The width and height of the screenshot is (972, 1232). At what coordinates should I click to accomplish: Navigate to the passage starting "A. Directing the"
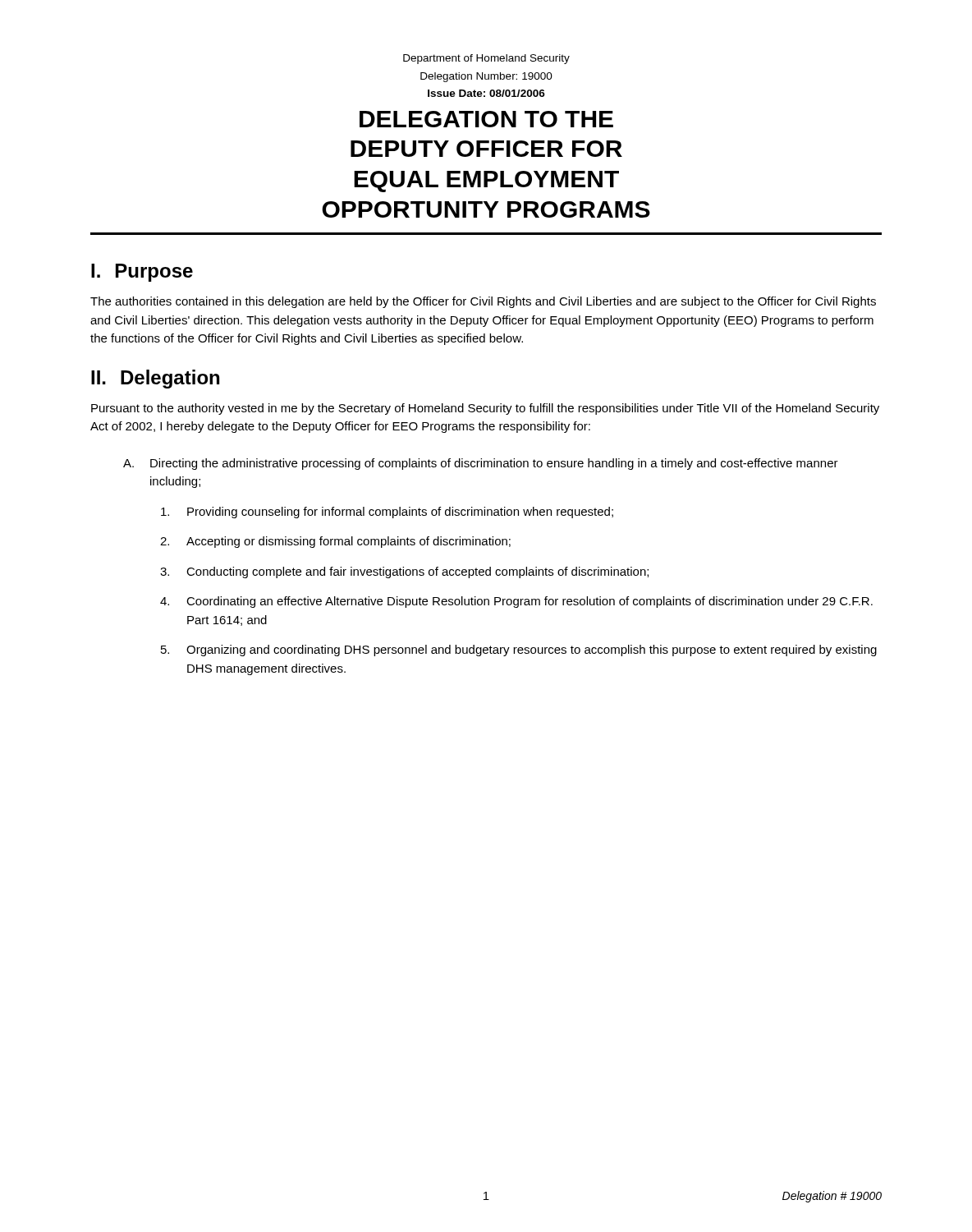[x=502, y=472]
